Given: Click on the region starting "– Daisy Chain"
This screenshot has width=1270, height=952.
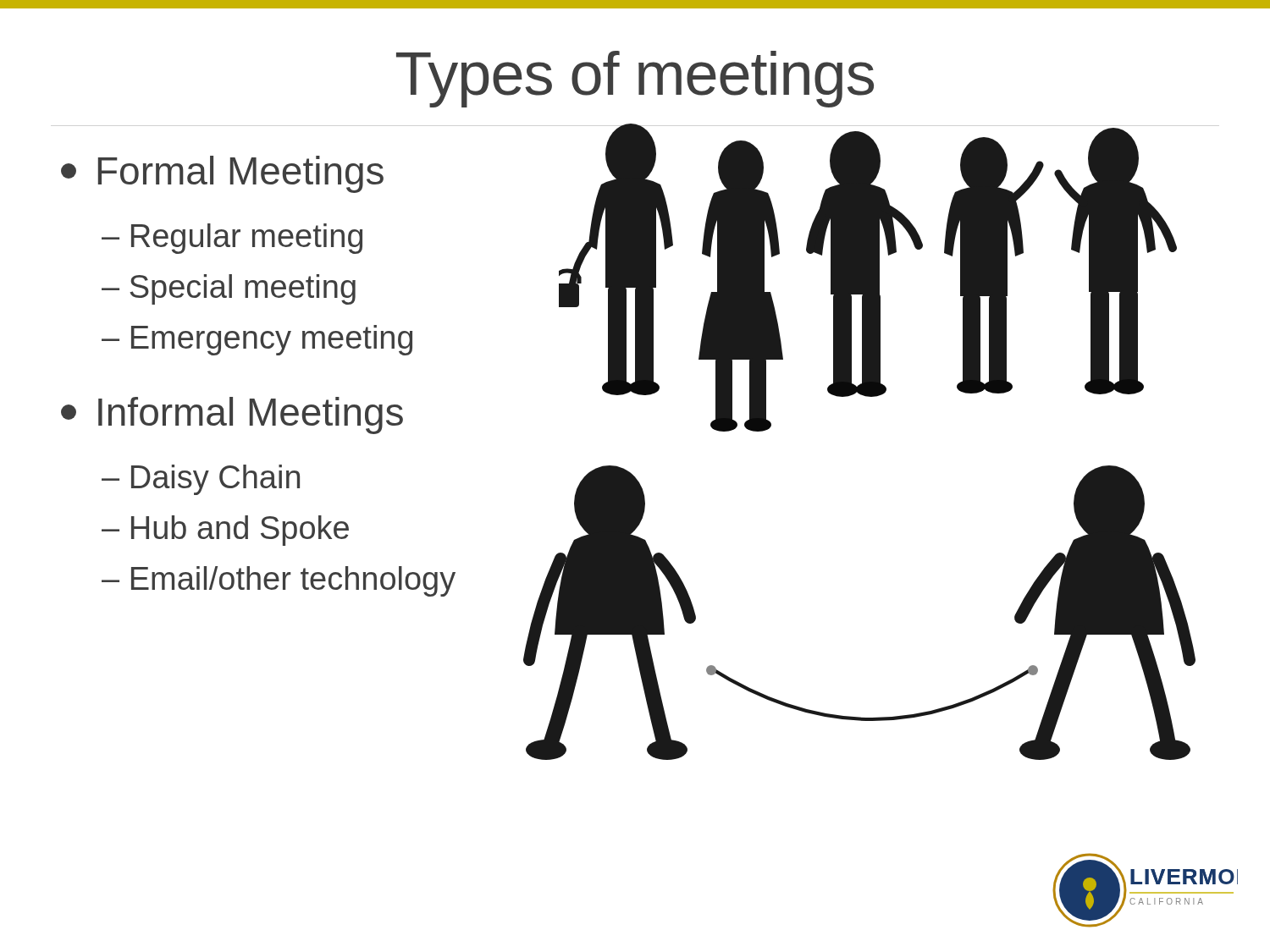Looking at the screenshot, I should (x=202, y=477).
